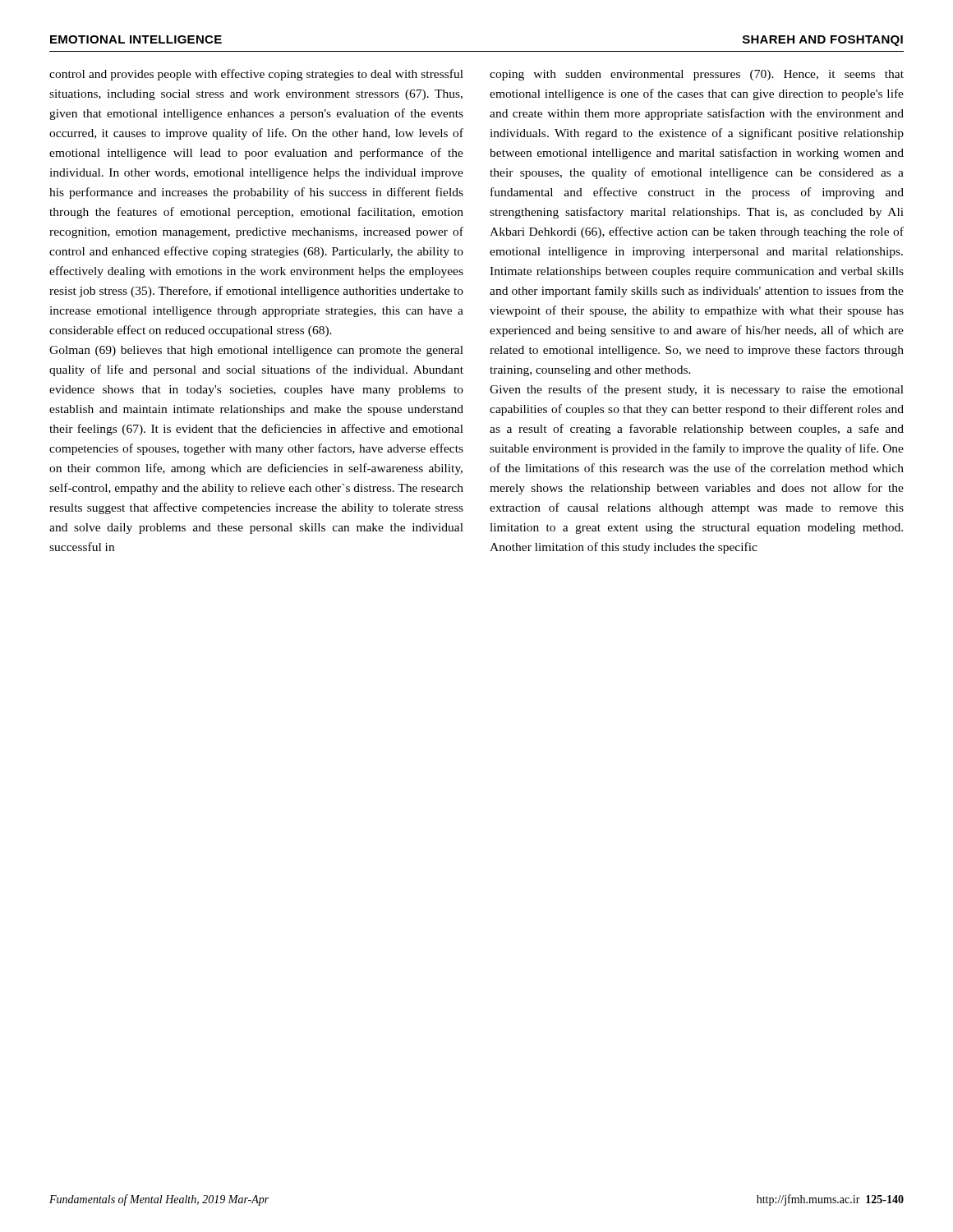
Task: Click on the block starting "coping with sudden environmental pressures (70). Hence, it"
Action: pyautogui.click(x=697, y=311)
